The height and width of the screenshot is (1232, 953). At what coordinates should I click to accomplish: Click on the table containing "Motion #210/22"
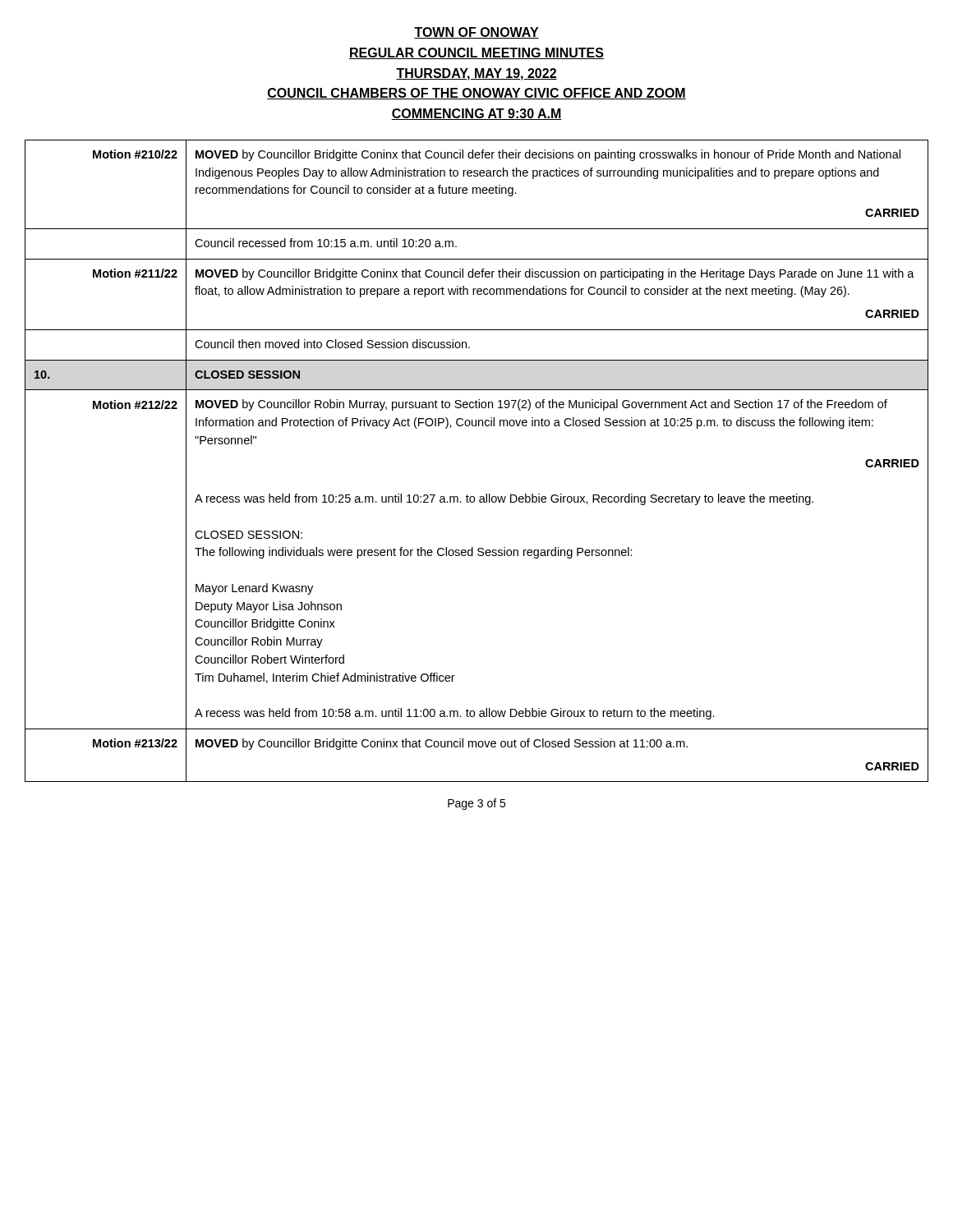click(476, 461)
